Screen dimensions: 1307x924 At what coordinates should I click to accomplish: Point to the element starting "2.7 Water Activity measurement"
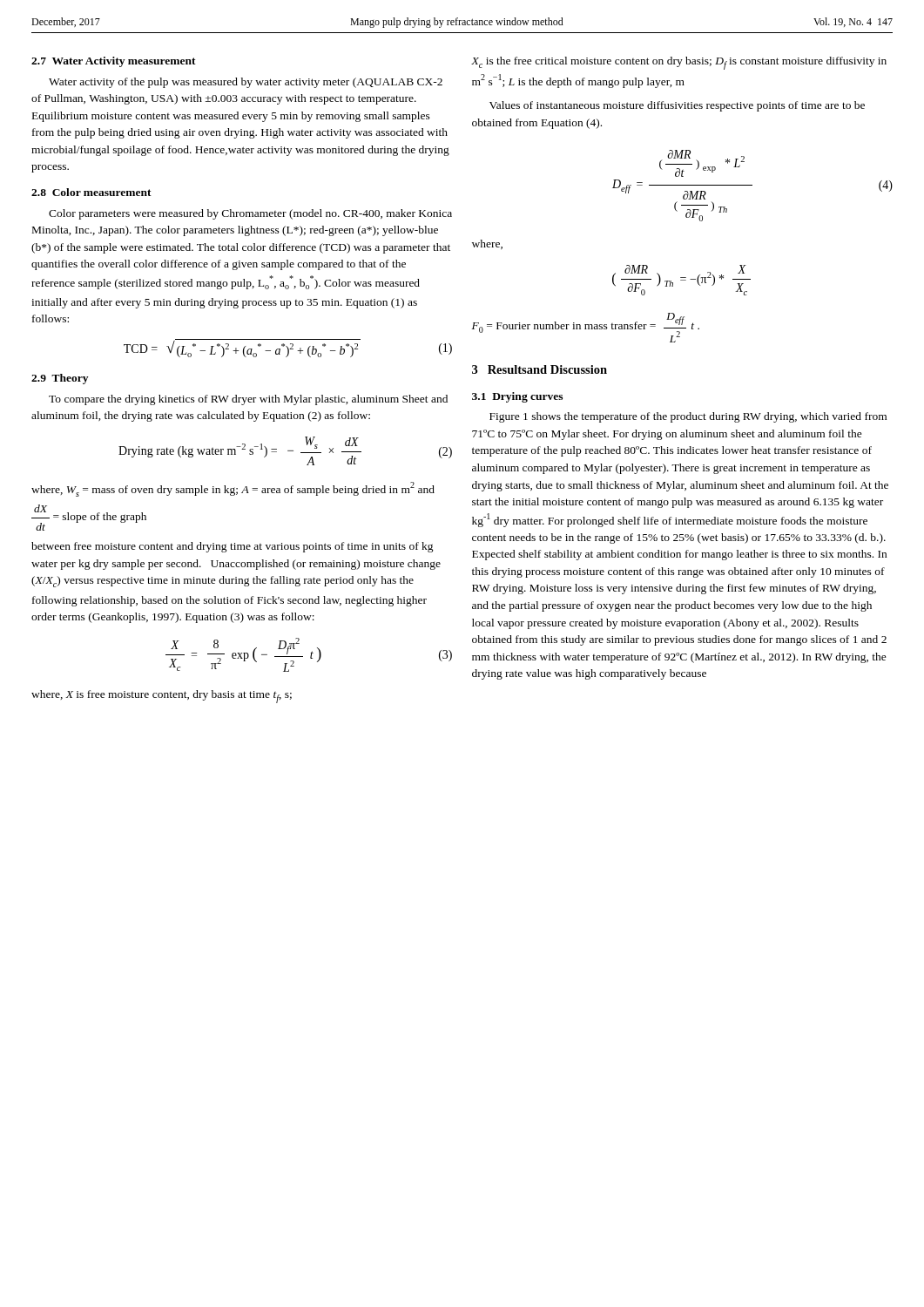tap(113, 61)
